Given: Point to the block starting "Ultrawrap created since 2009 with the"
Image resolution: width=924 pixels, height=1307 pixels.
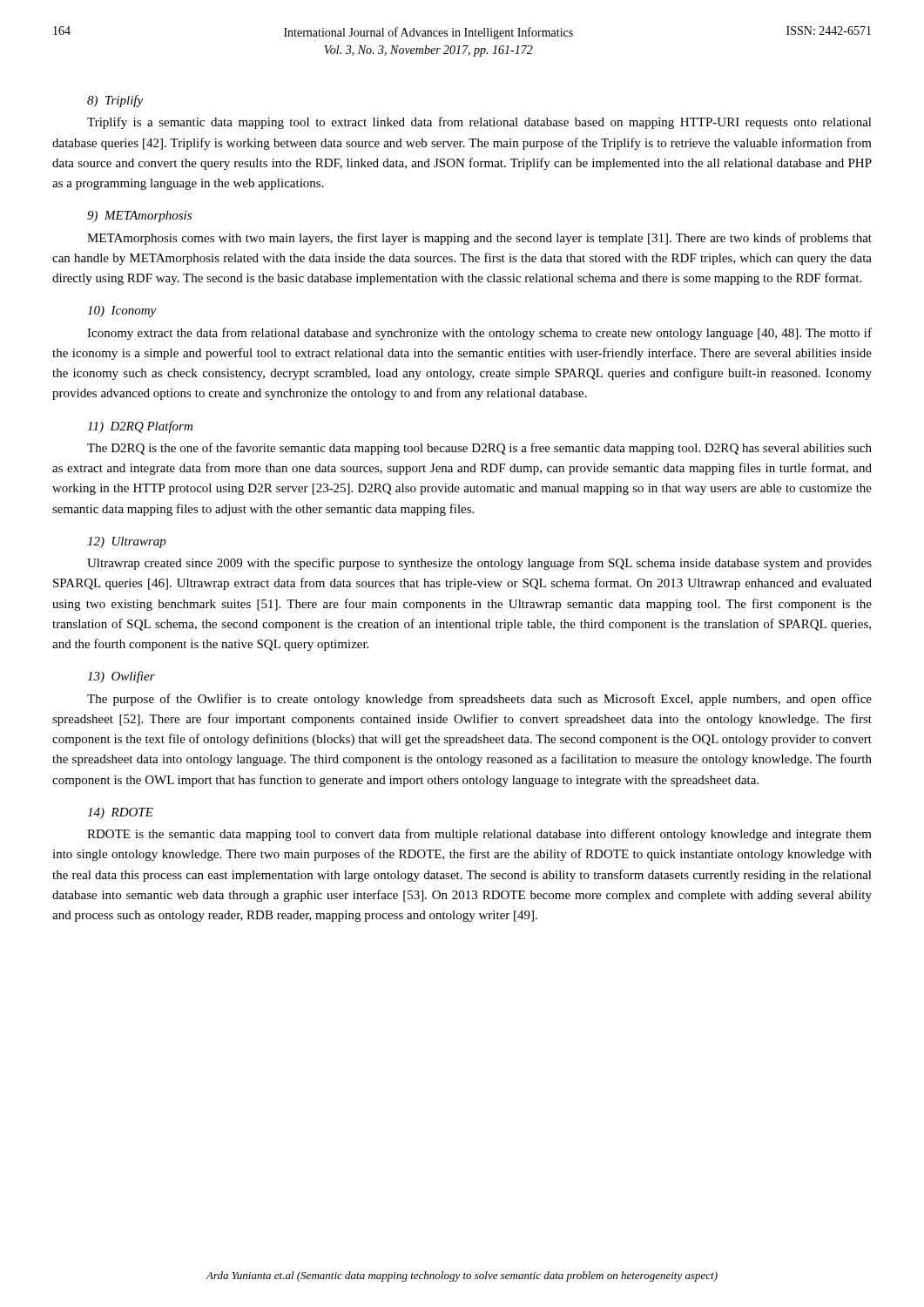Looking at the screenshot, I should (462, 603).
